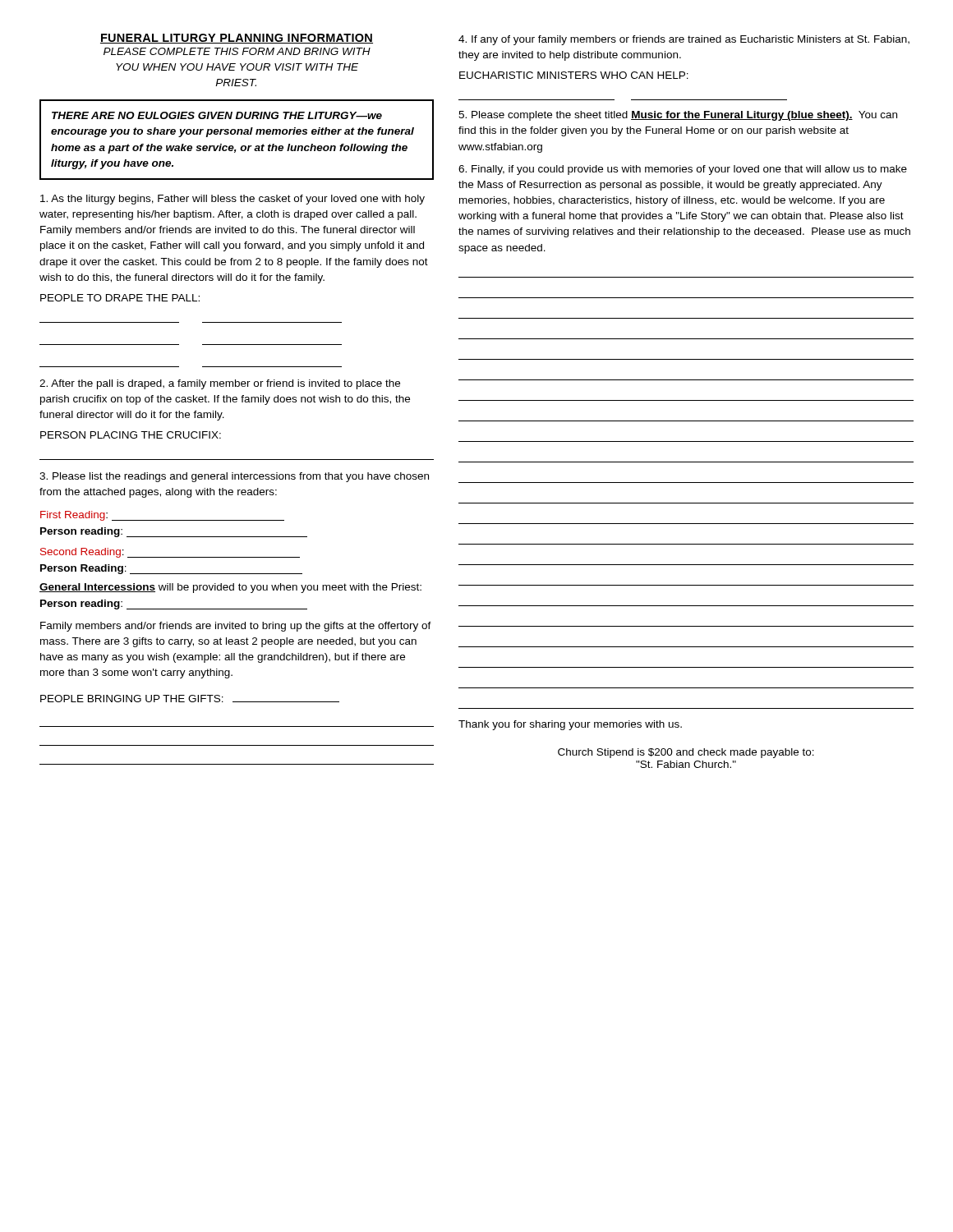Click on the region starting "PEOPLE BRINGING UP"
Image resolution: width=953 pixels, height=1232 pixels.
click(x=189, y=696)
